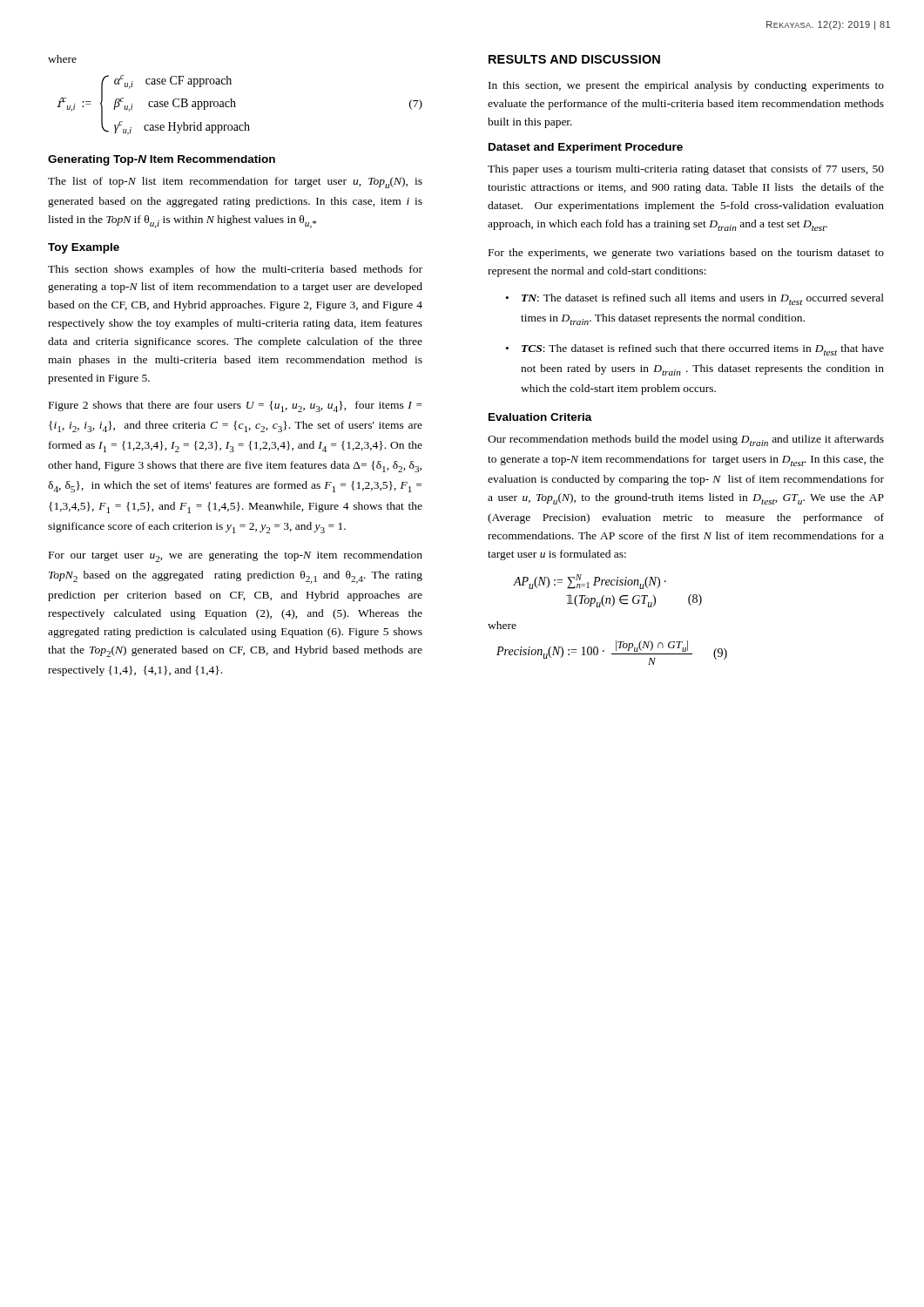The image size is (924, 1307).
Task: Navigate to the text block starting "Evaluation Criteria"
Action: pyautogui.click(x=540, y=417)
